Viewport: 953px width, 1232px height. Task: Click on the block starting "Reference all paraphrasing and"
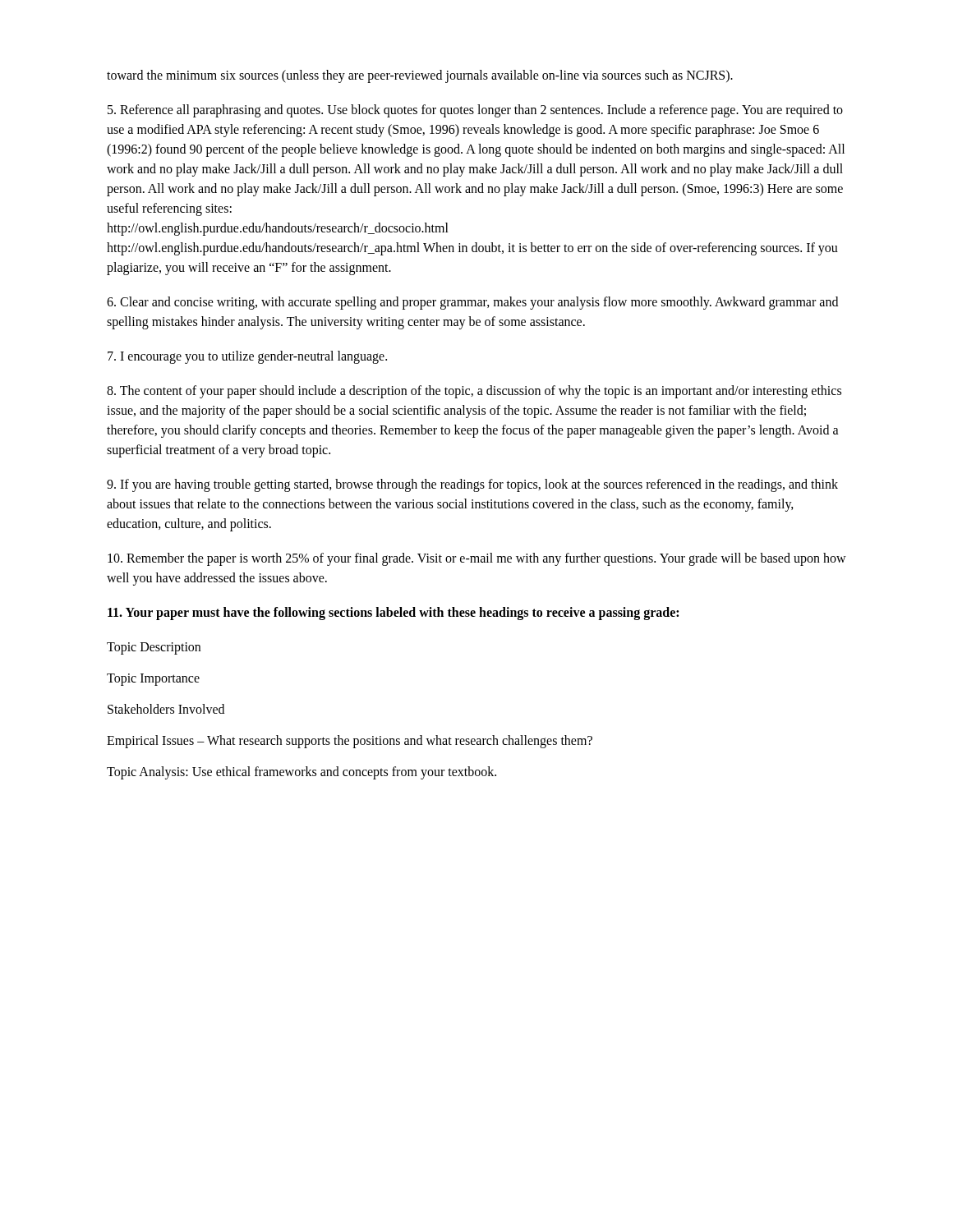pos(476,188)
